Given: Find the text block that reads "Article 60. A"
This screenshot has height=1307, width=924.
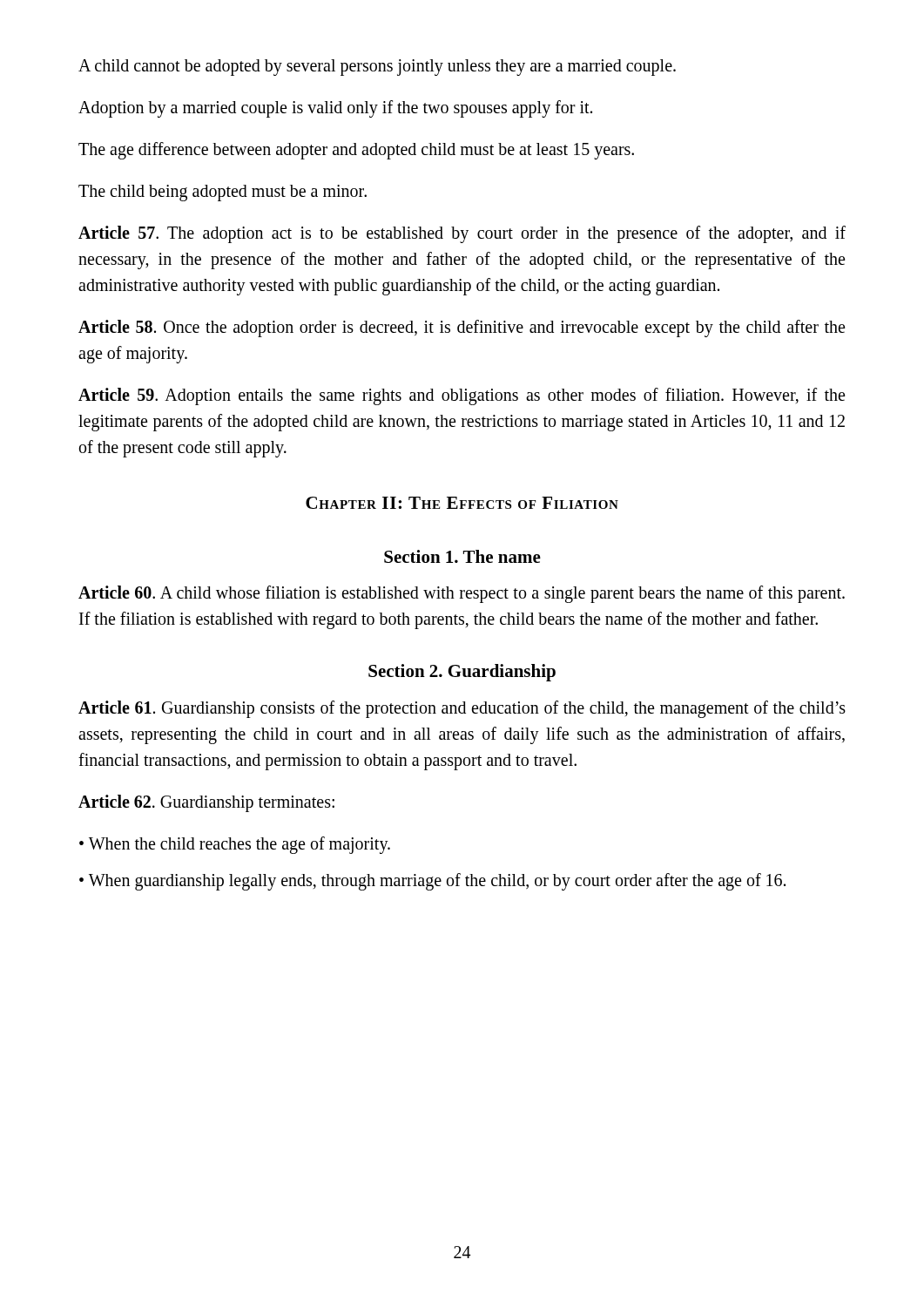Looking at the screenshot, I should coord(462,606).
